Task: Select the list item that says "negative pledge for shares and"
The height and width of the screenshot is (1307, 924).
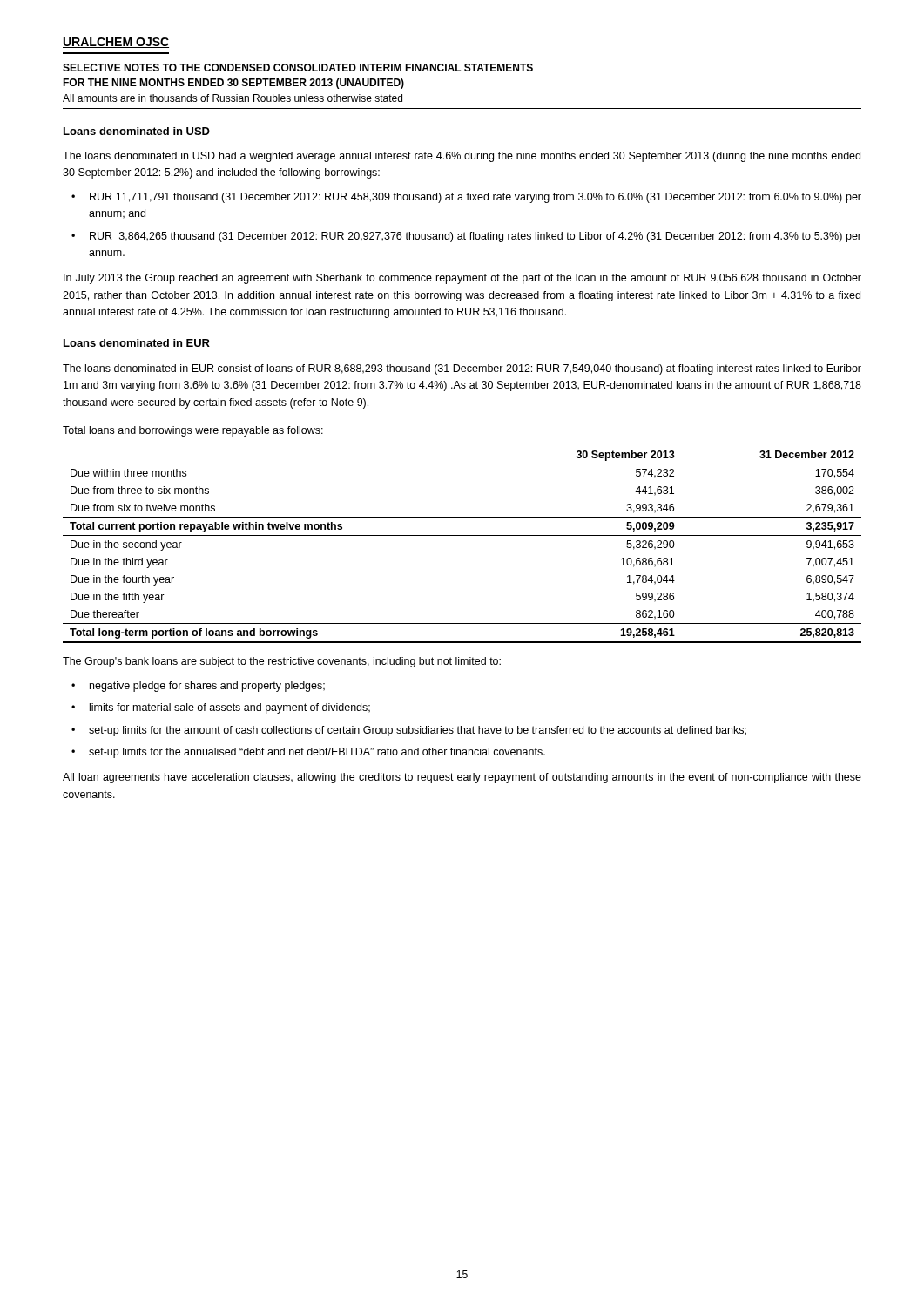Action: tap(198, 687)
